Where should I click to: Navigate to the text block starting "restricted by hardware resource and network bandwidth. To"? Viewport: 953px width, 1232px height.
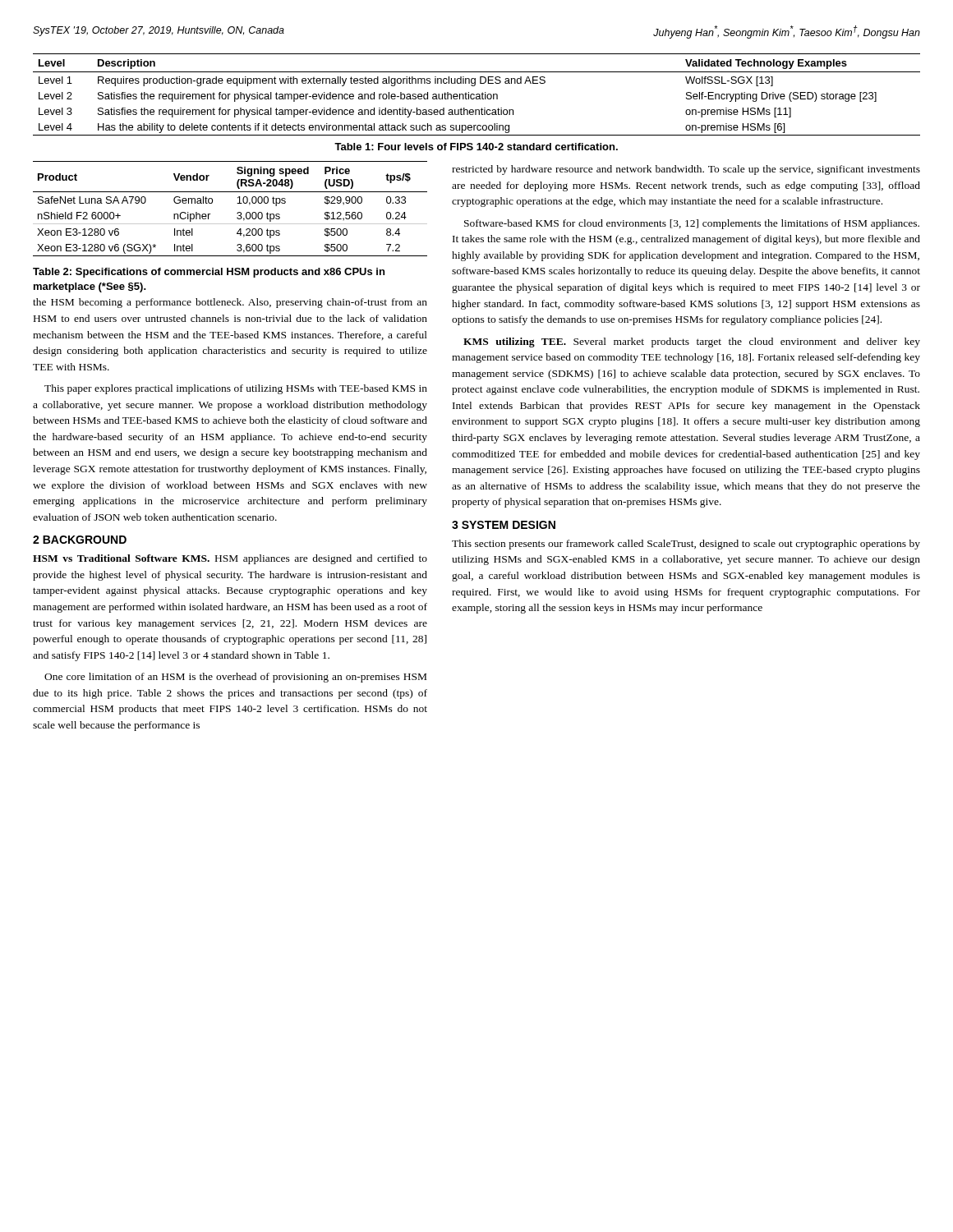[686, 335]
